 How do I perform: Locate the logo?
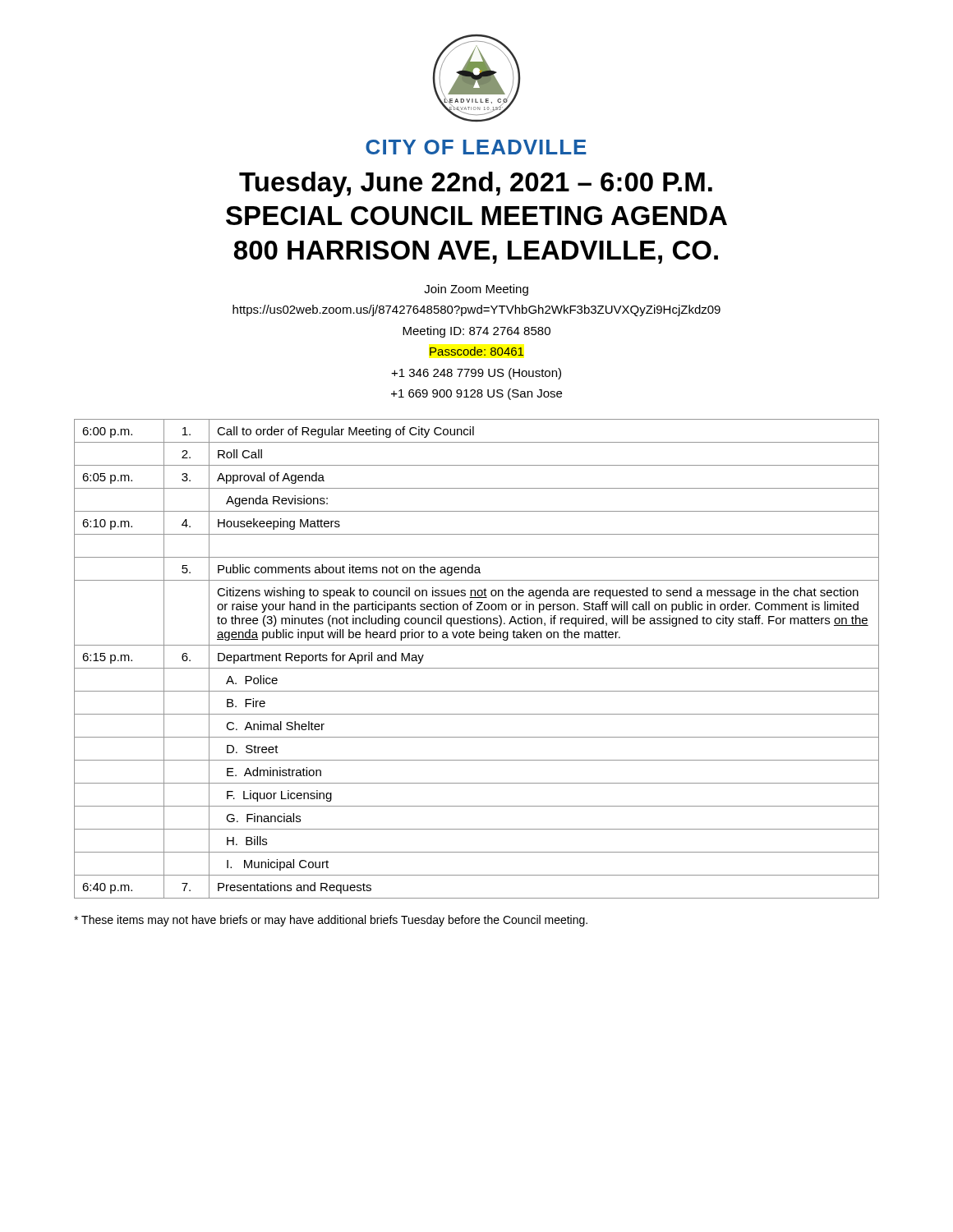click(476, 80)
